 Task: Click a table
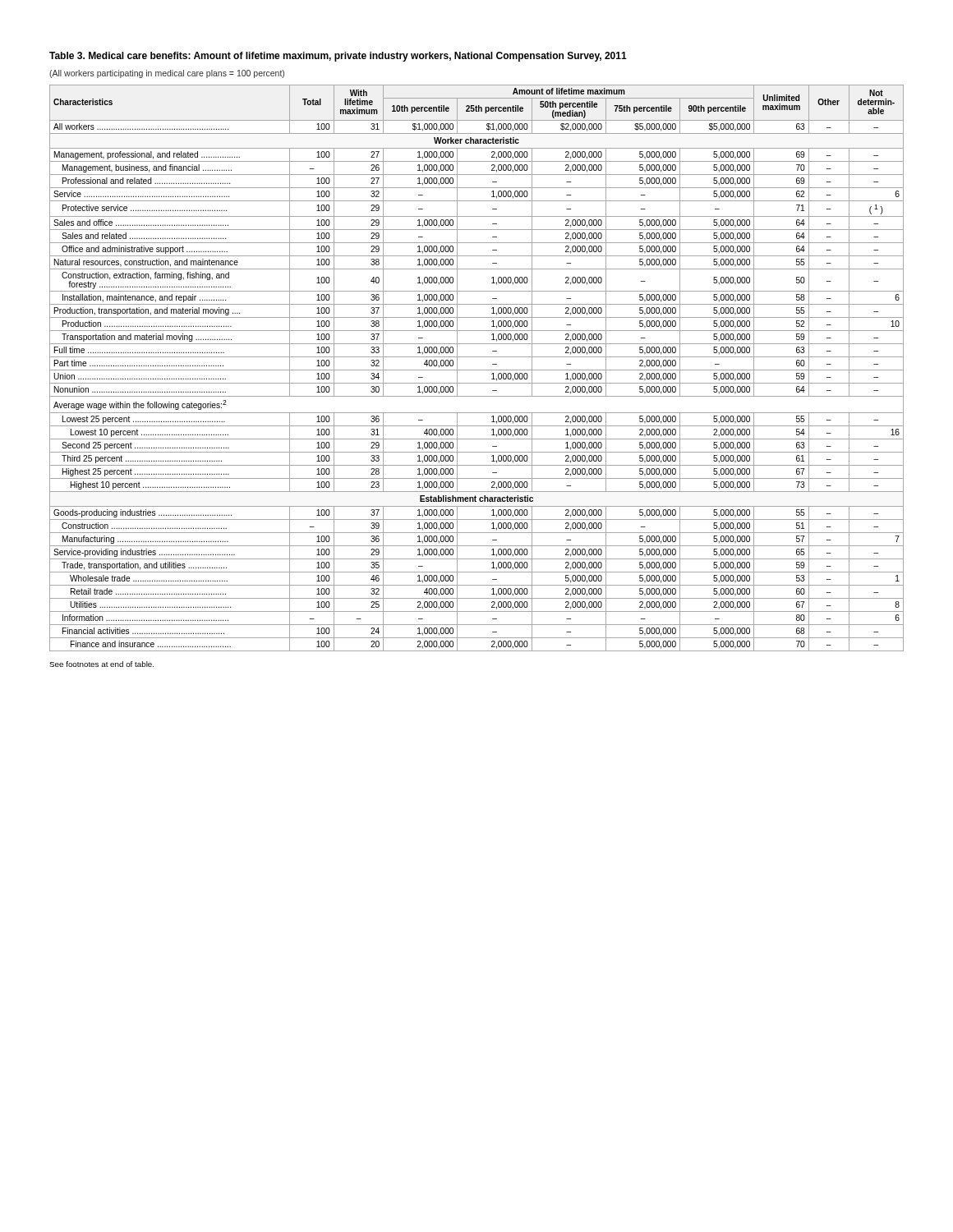pyautogui.click(x=476, y=368)
